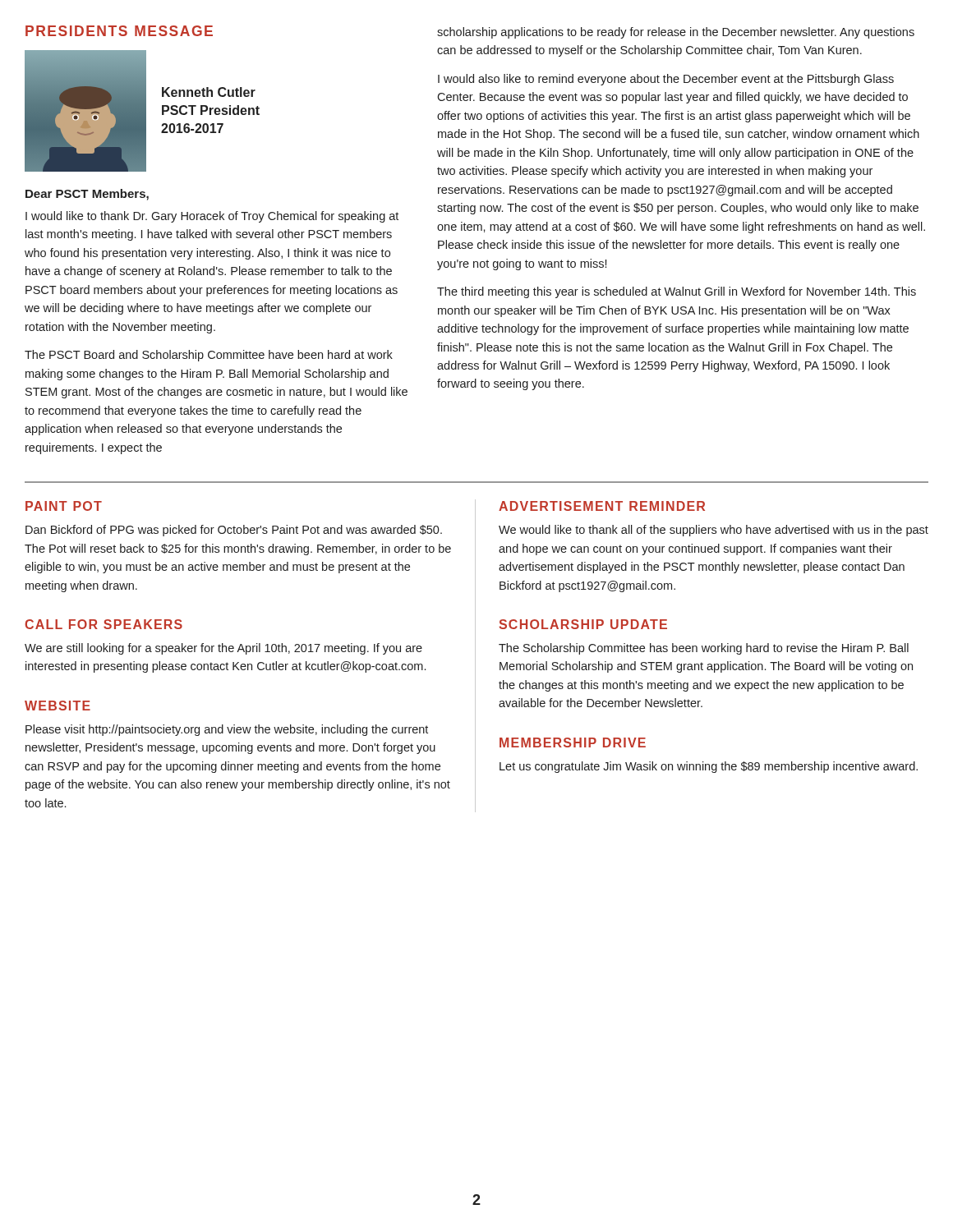
Task: Click a photo
Action: [85, 111]
